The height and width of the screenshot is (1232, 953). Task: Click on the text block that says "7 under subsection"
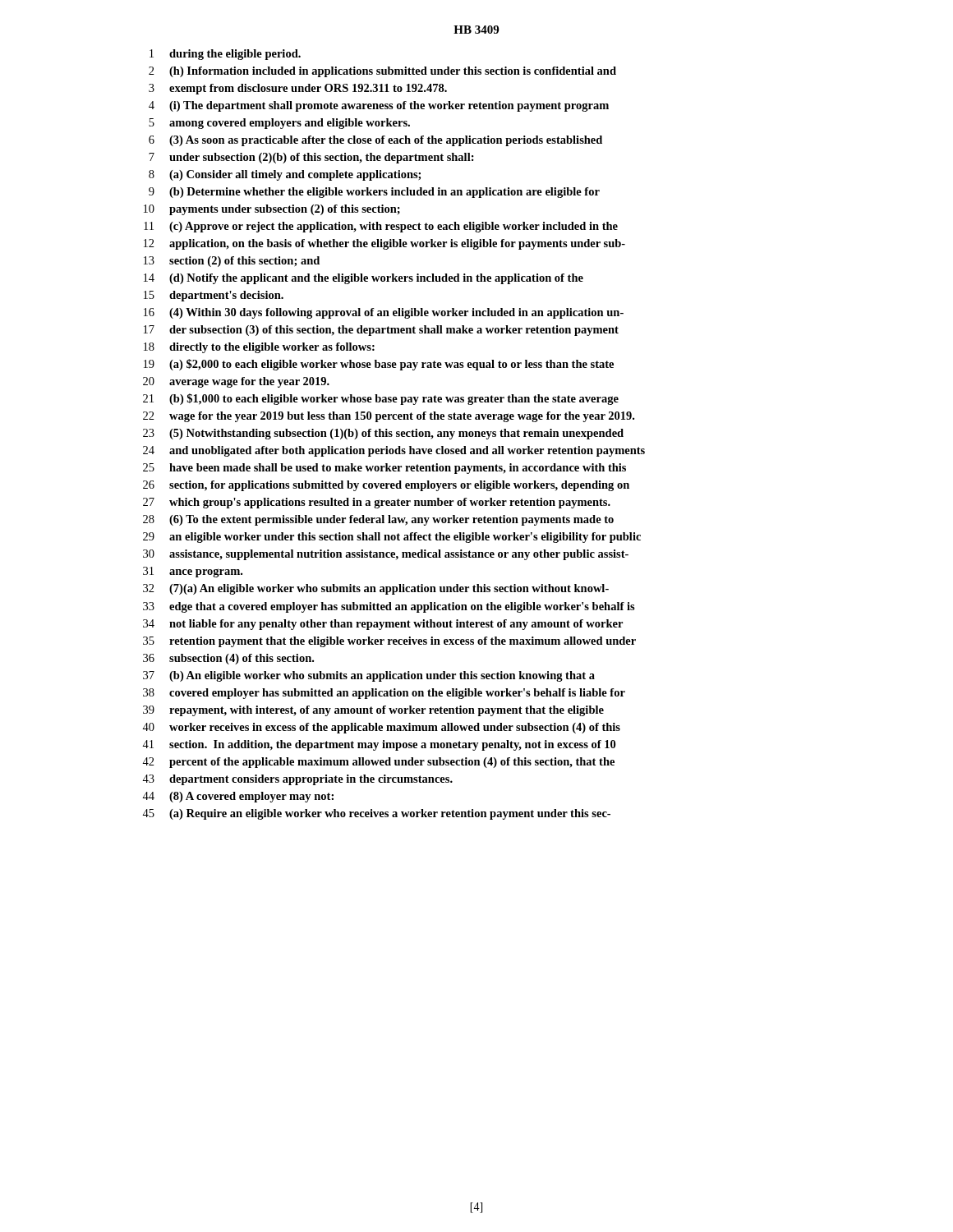476,157
